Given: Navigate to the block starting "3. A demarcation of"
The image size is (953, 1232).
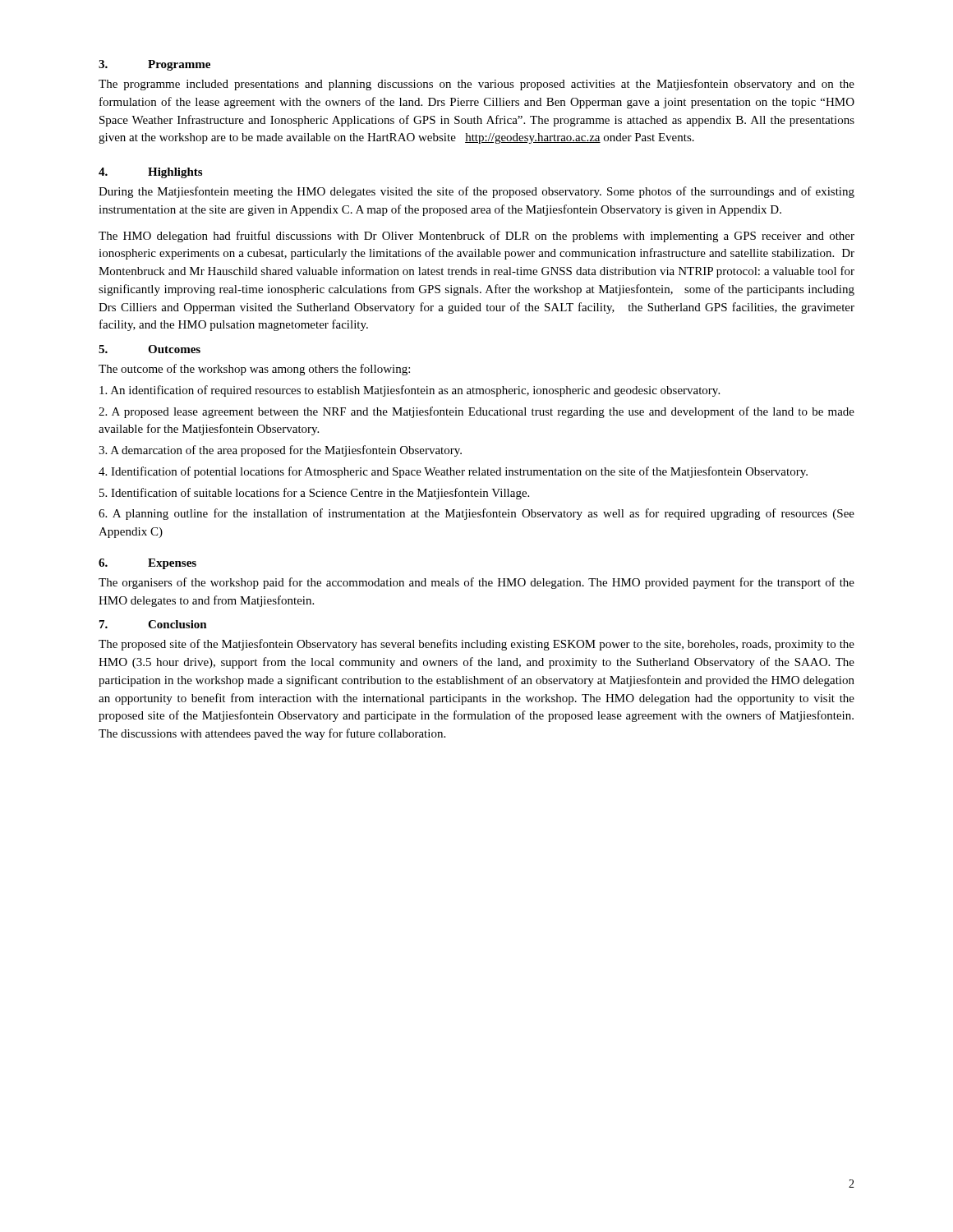Looking at the screenshot, I should coord(281,450).
